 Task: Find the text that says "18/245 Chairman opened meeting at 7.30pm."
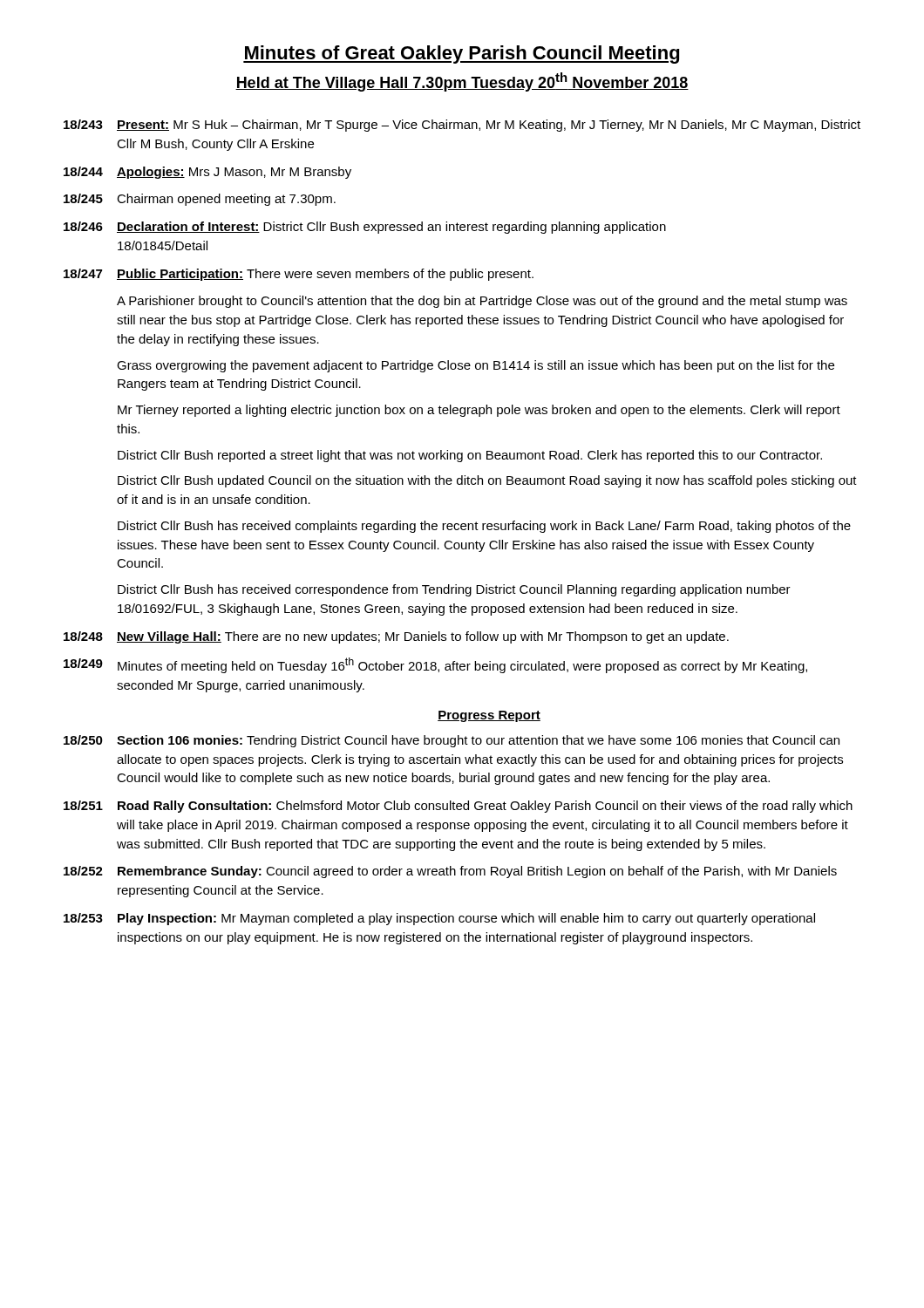[x=200, y=200]
